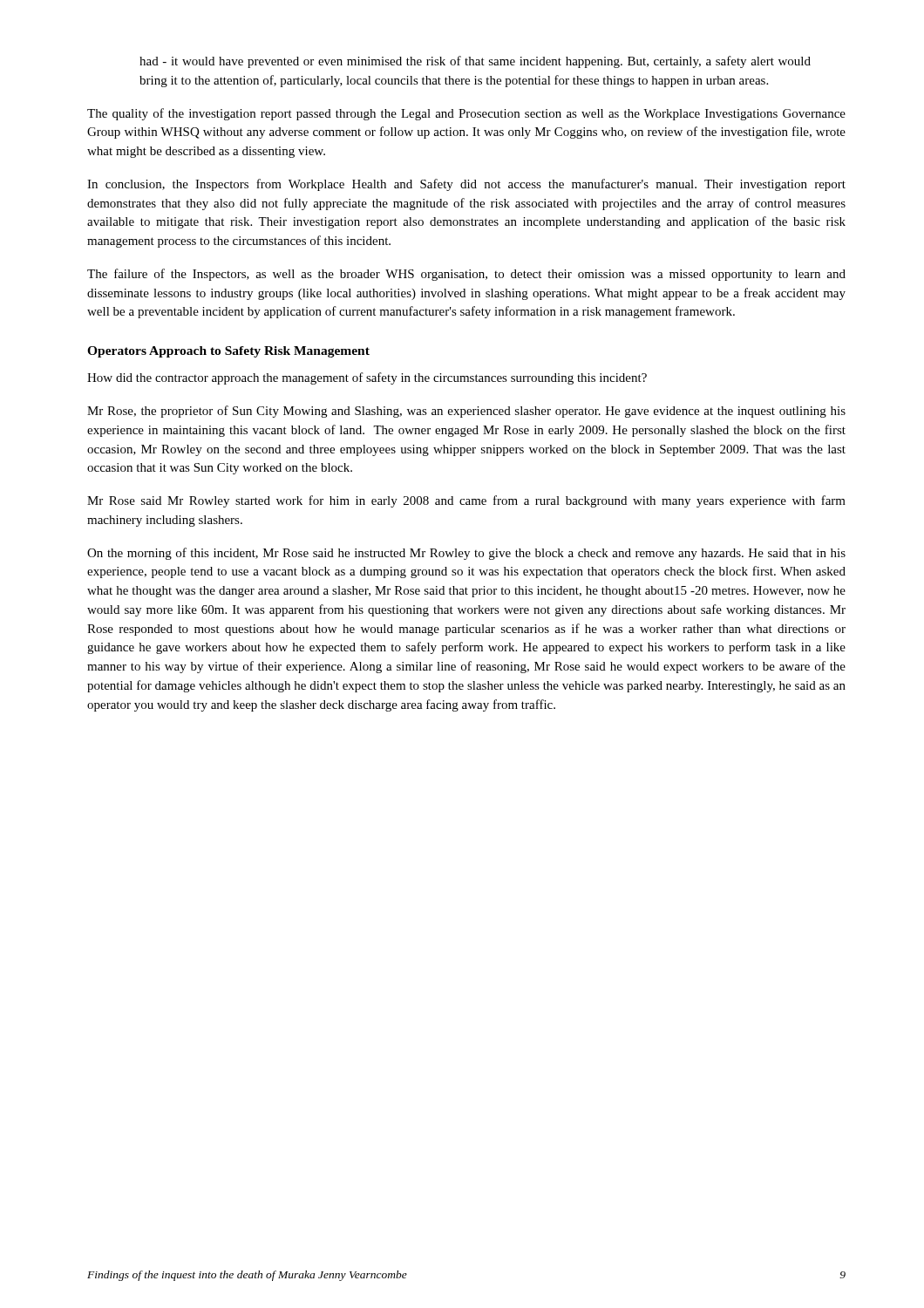Click on the text block starting "How did the contractor"
The width and height of the screenshot is (924, 1308).
[367, 378]
